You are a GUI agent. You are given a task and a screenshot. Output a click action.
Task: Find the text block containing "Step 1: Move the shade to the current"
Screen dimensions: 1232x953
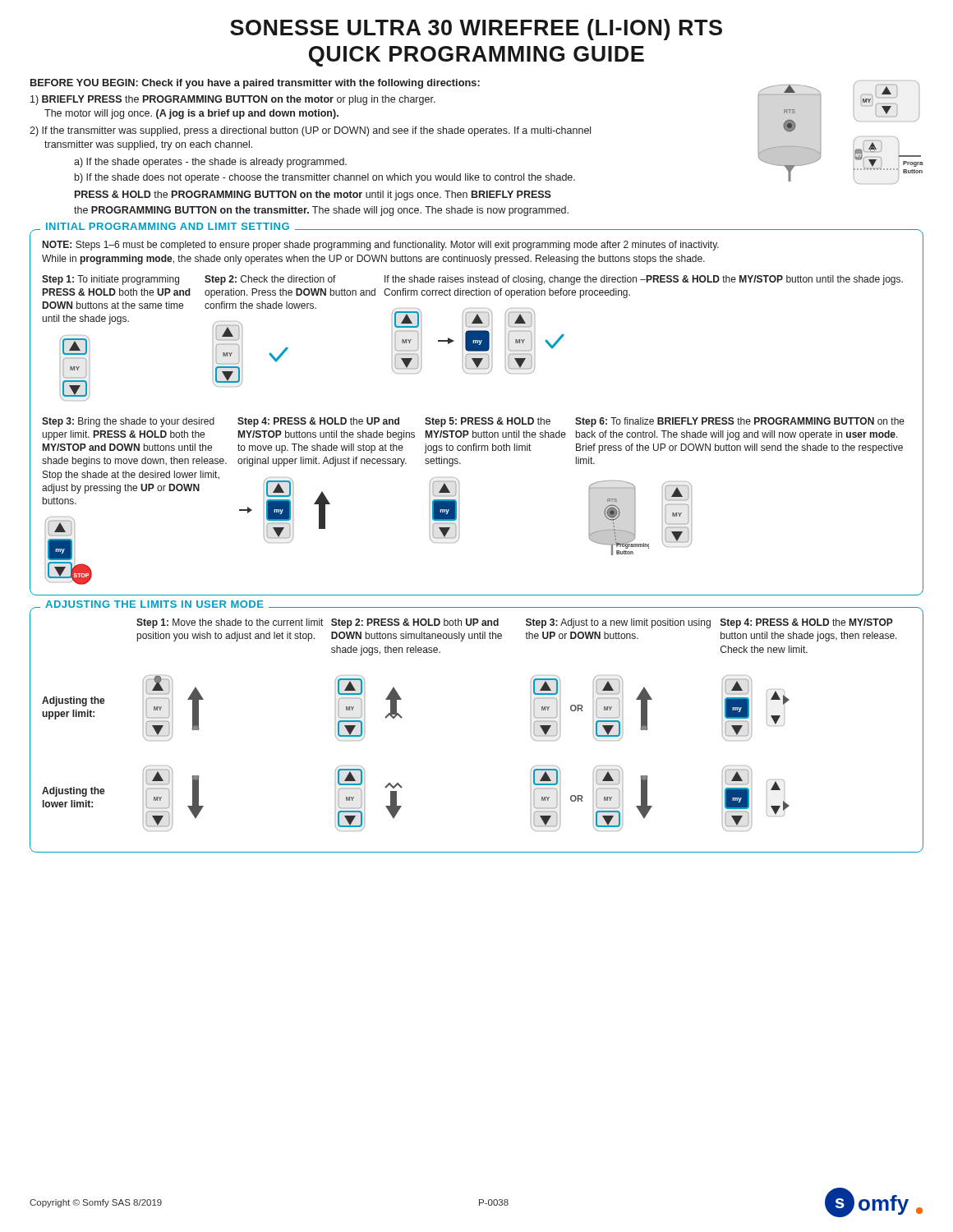[230, 629]
